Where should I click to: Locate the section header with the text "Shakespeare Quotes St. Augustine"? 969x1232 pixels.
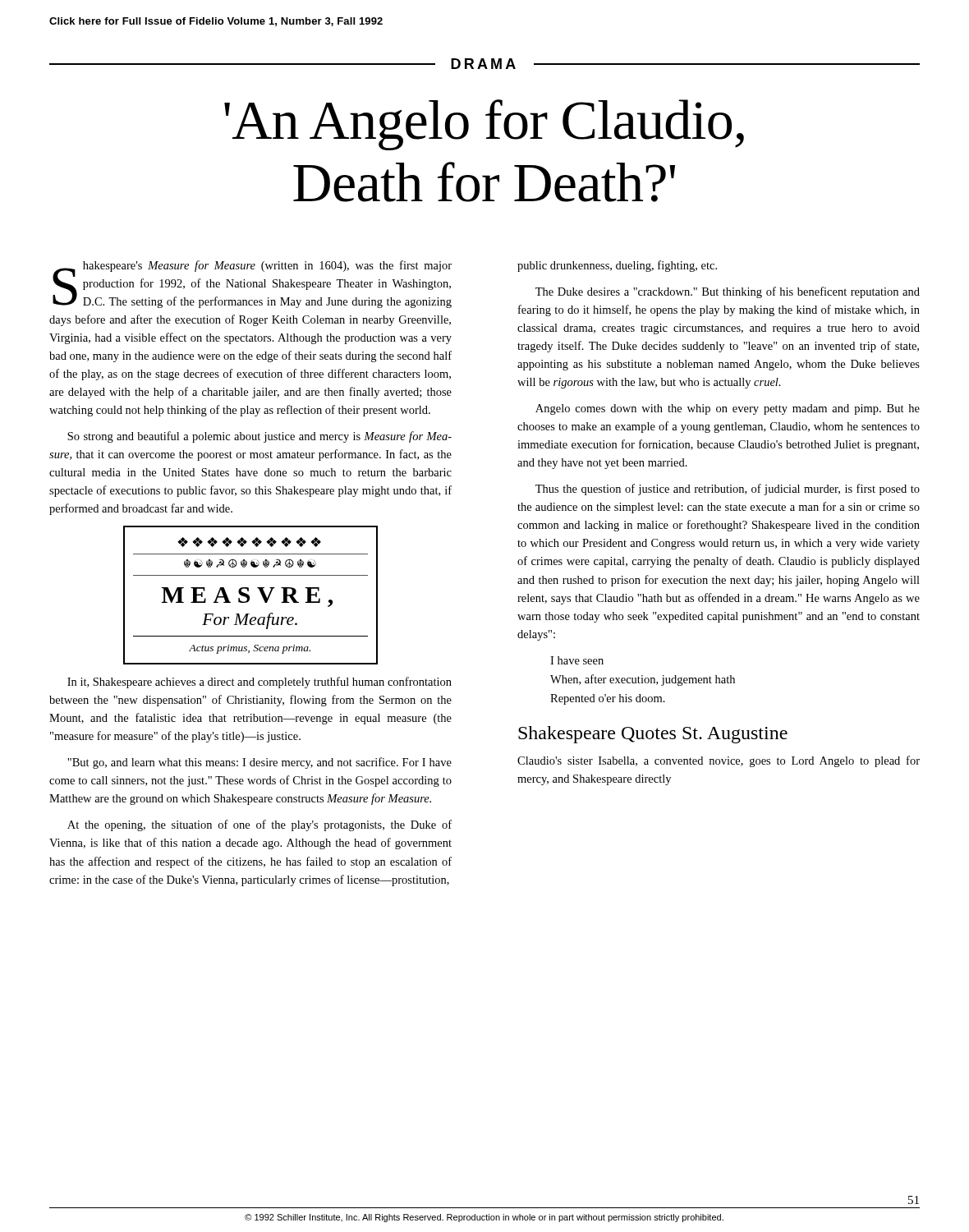point(653,733)
